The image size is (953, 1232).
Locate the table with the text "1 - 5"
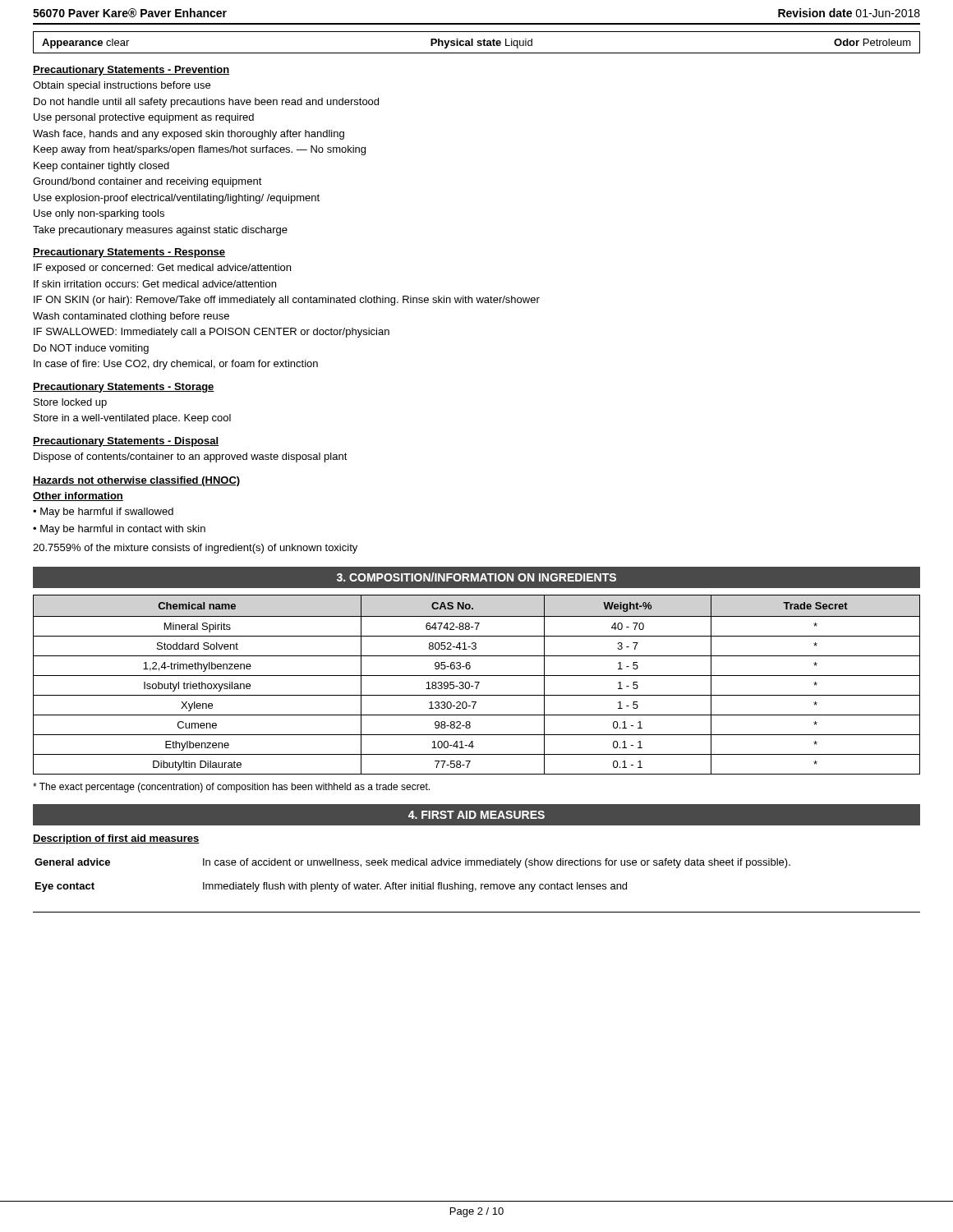pos(476,685)
